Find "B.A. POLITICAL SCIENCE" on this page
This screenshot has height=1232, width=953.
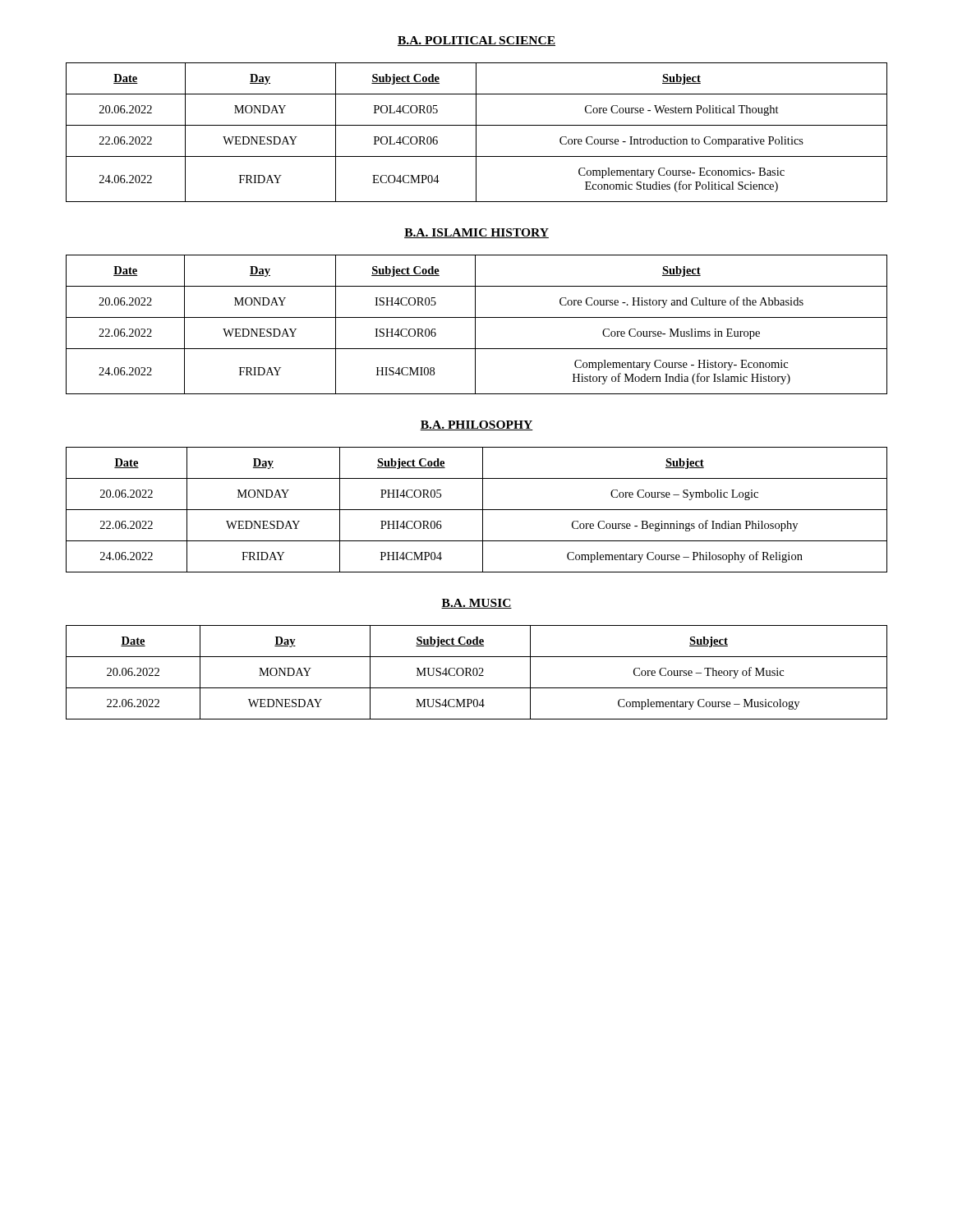point(476,40)
